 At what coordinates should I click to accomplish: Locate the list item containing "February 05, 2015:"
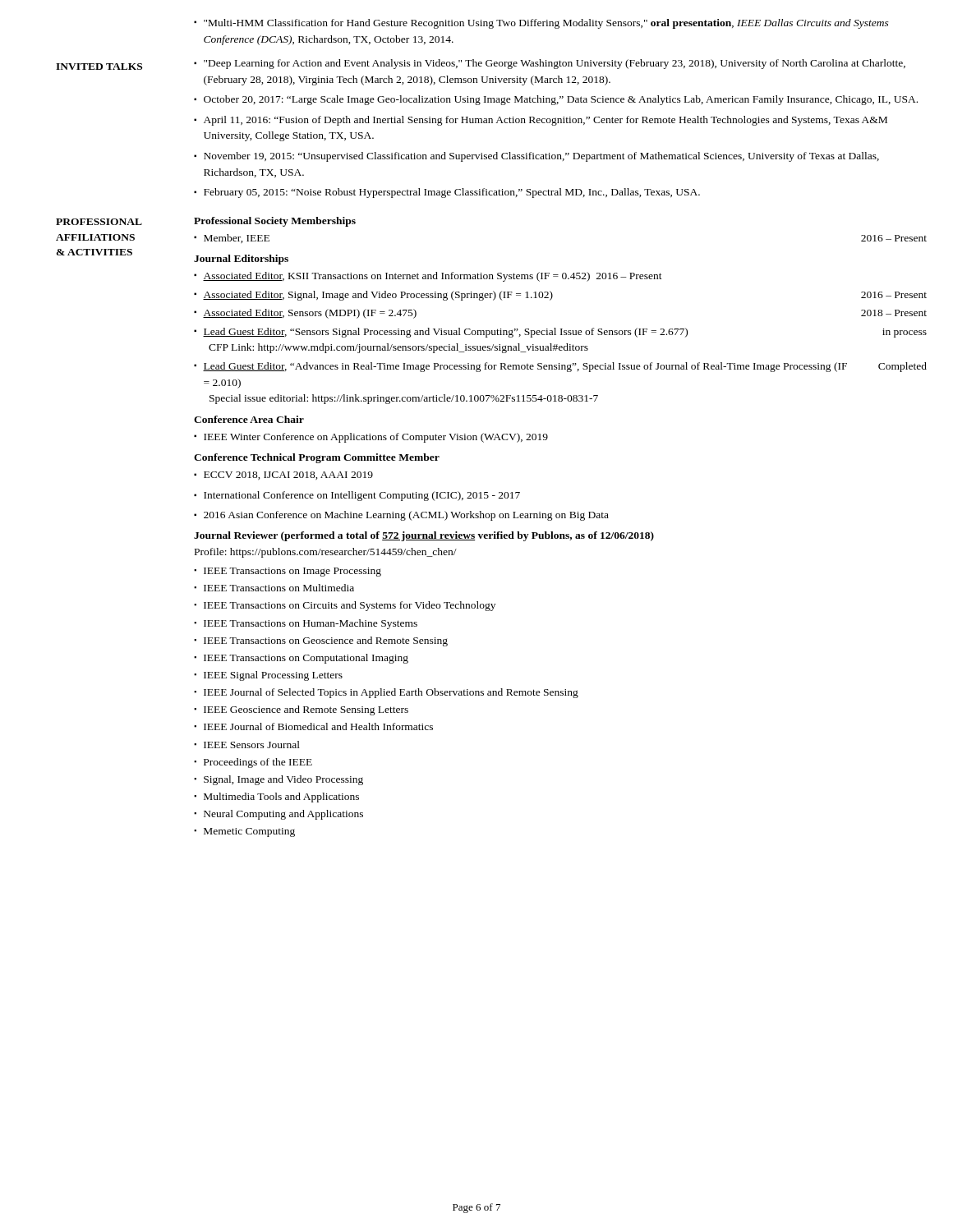[452, 192]
